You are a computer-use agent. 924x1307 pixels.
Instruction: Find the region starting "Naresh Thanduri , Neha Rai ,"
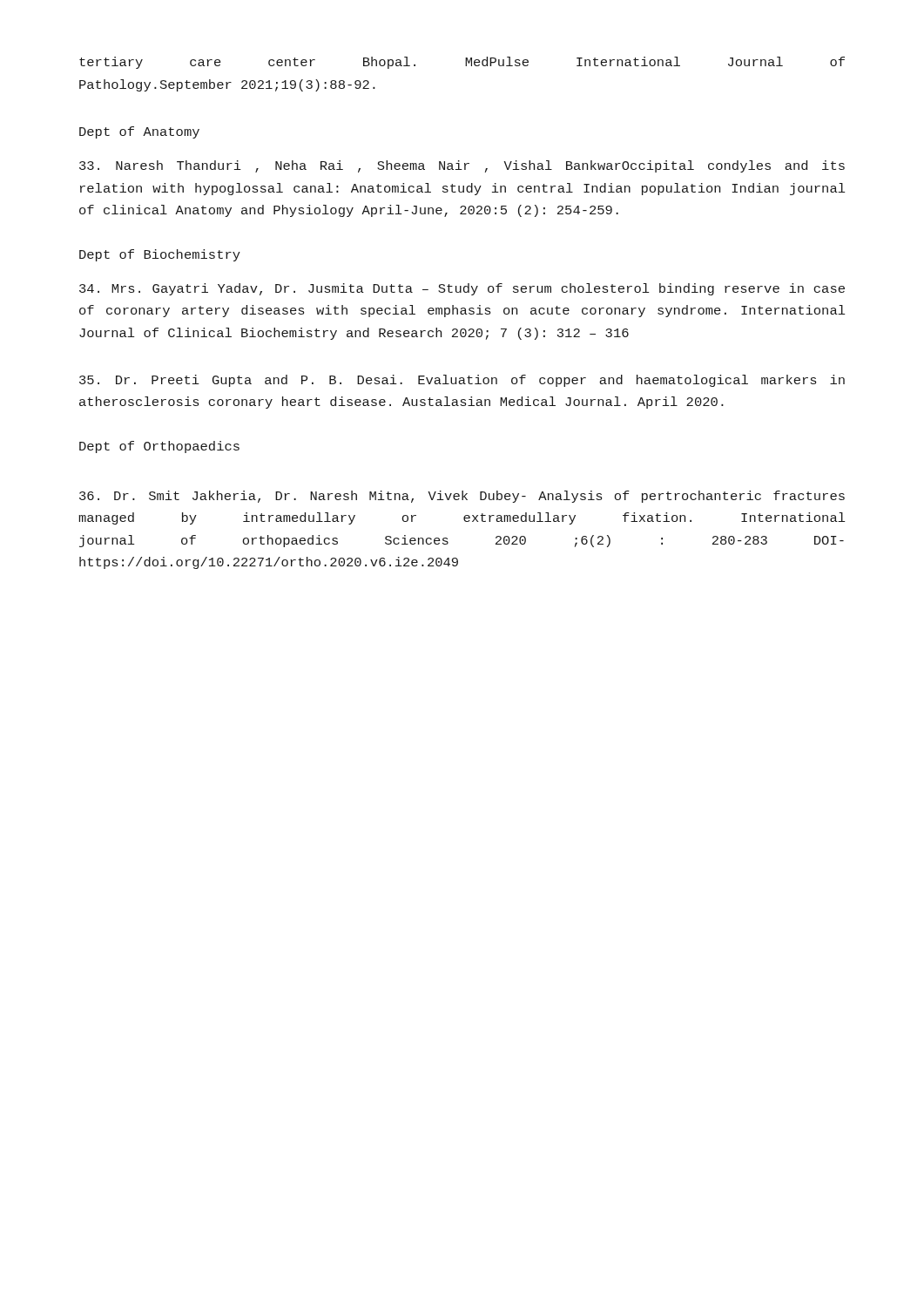point(462,189)
